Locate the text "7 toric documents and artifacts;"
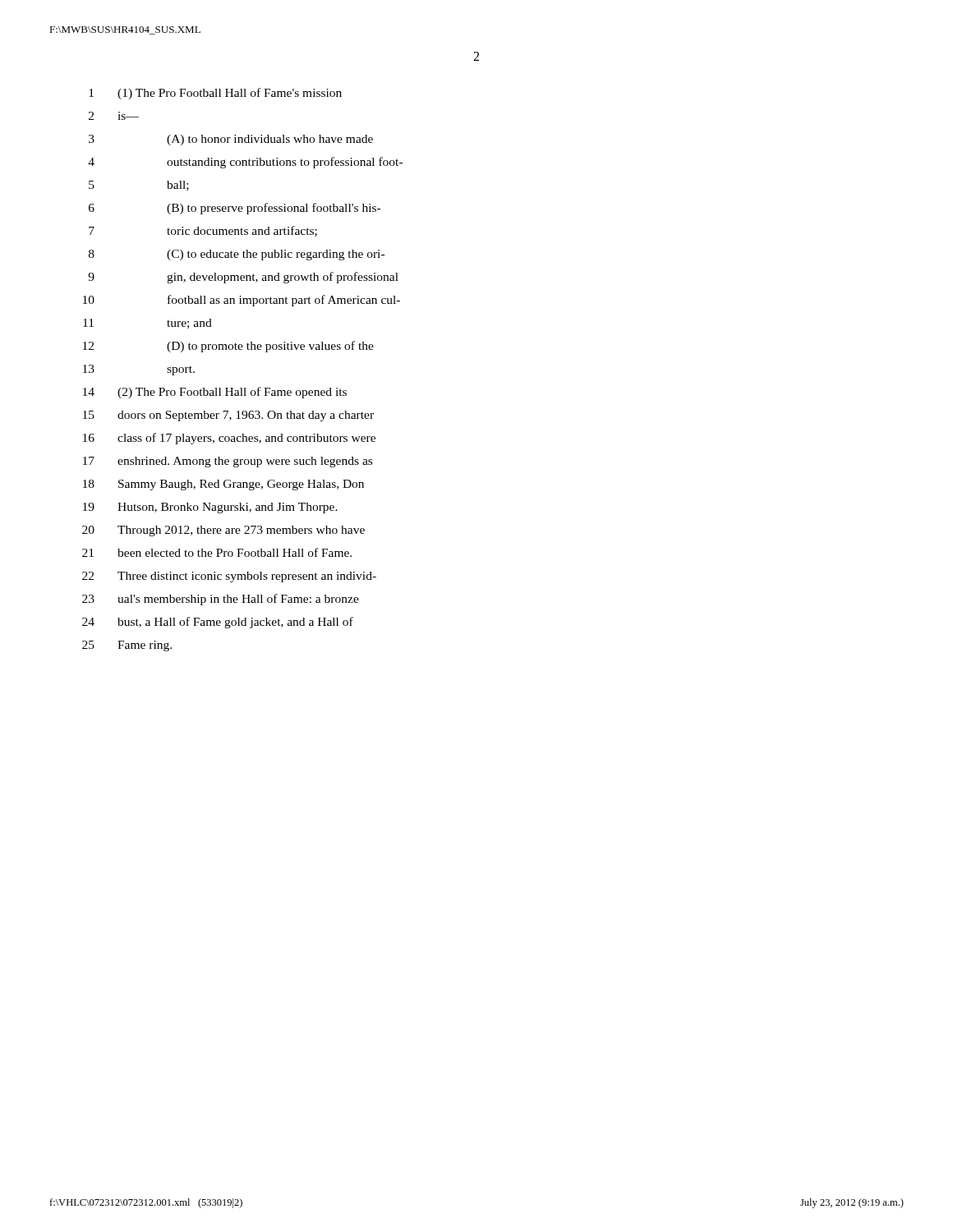 click(203, 231)
